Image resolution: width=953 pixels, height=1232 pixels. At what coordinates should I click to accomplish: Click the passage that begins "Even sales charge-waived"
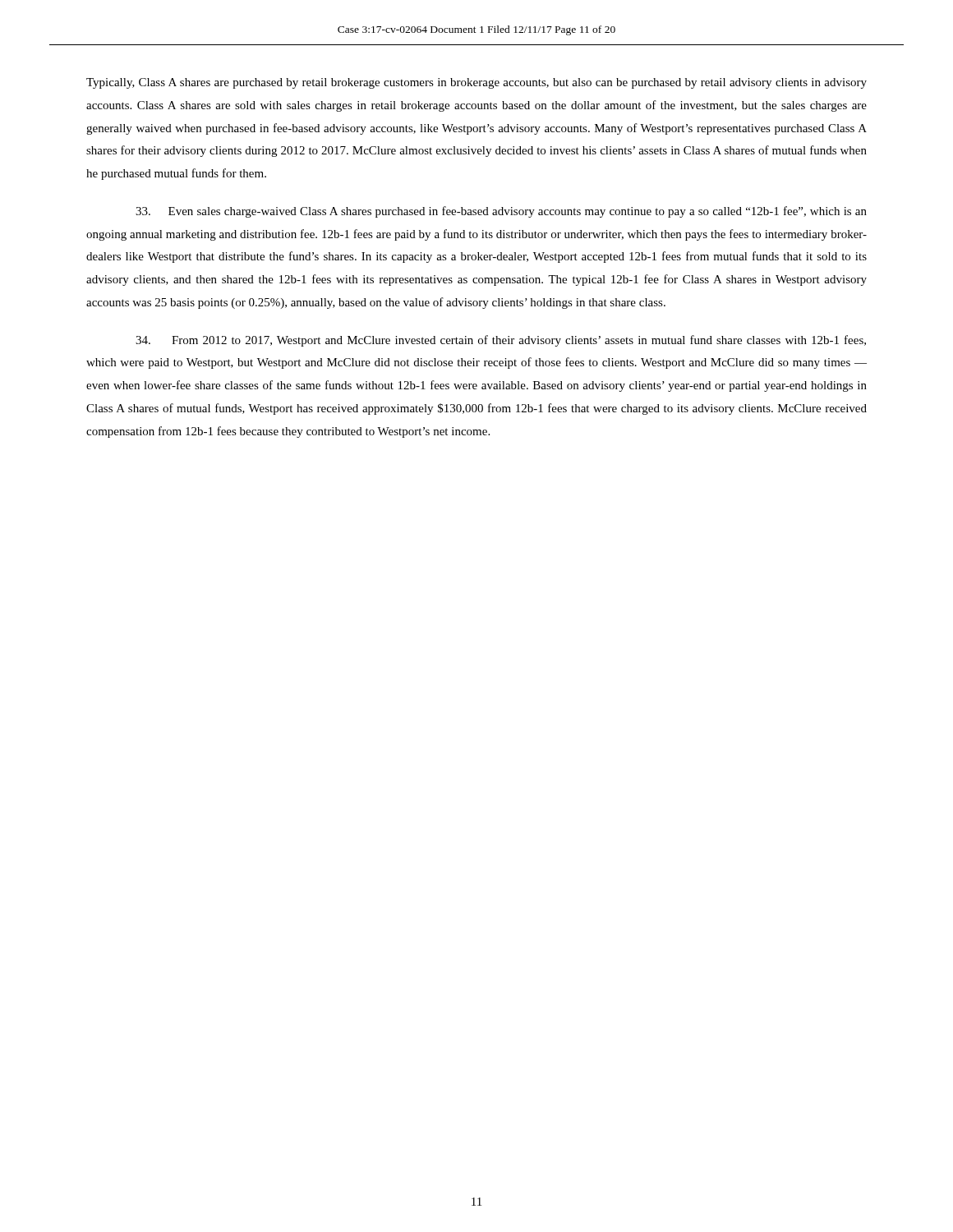(476, 256)
